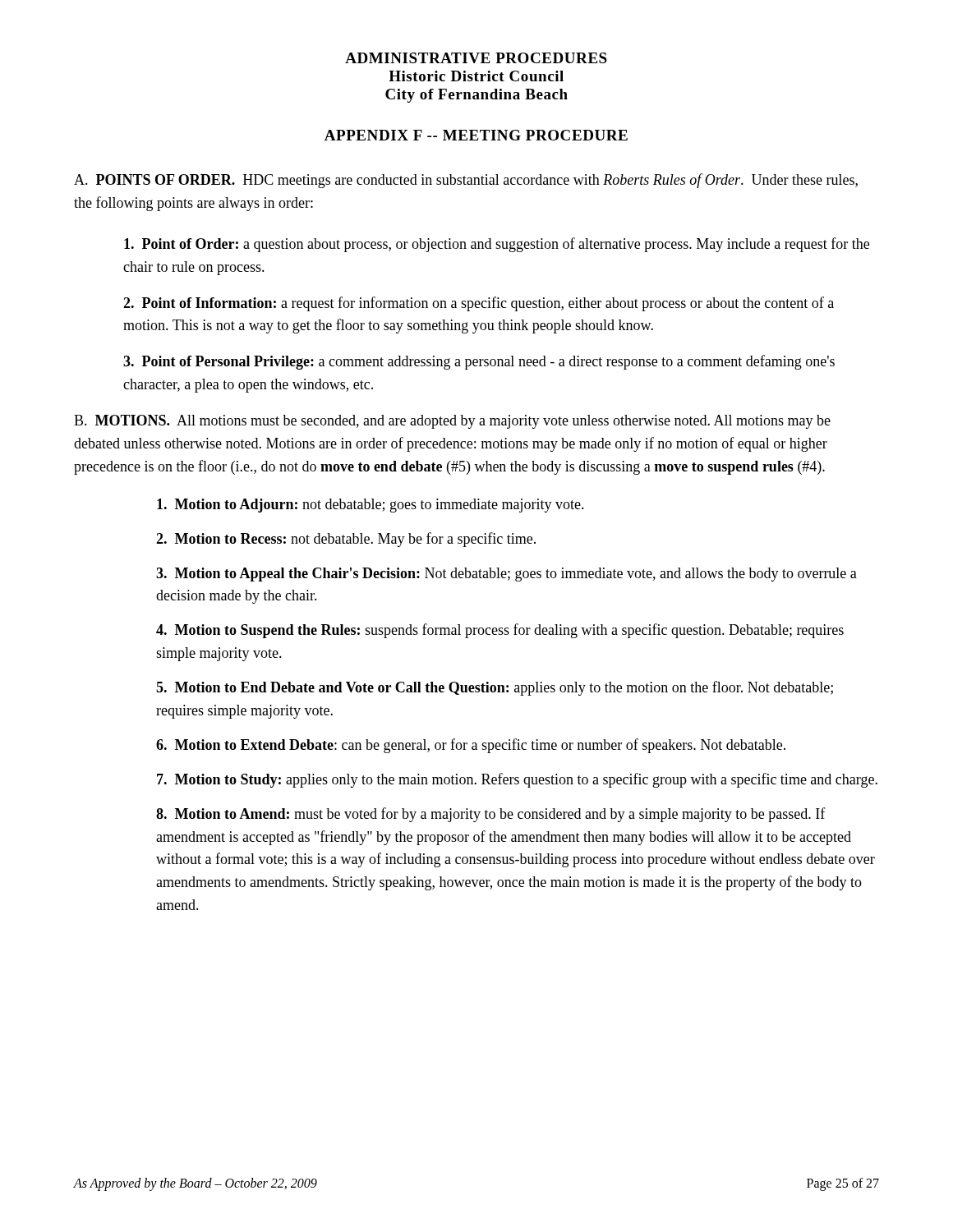The image size is (953, 1232).
Task: Find the list item that says "3. Point of Personal Privilege: a comment"
Action: tap(501, 374)
